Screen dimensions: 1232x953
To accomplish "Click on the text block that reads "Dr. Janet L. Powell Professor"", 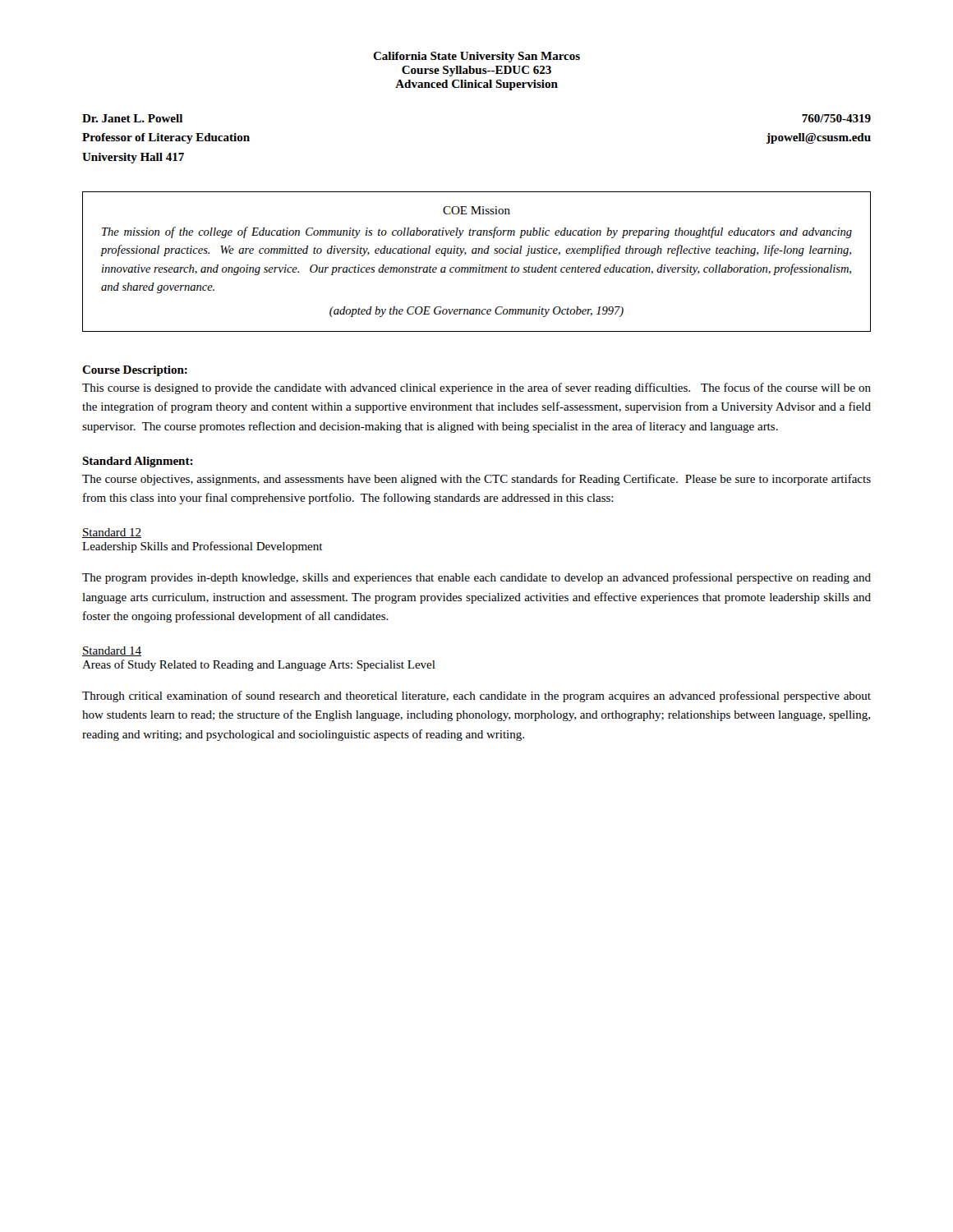I will pyautogui.click(x=137, y=118).
